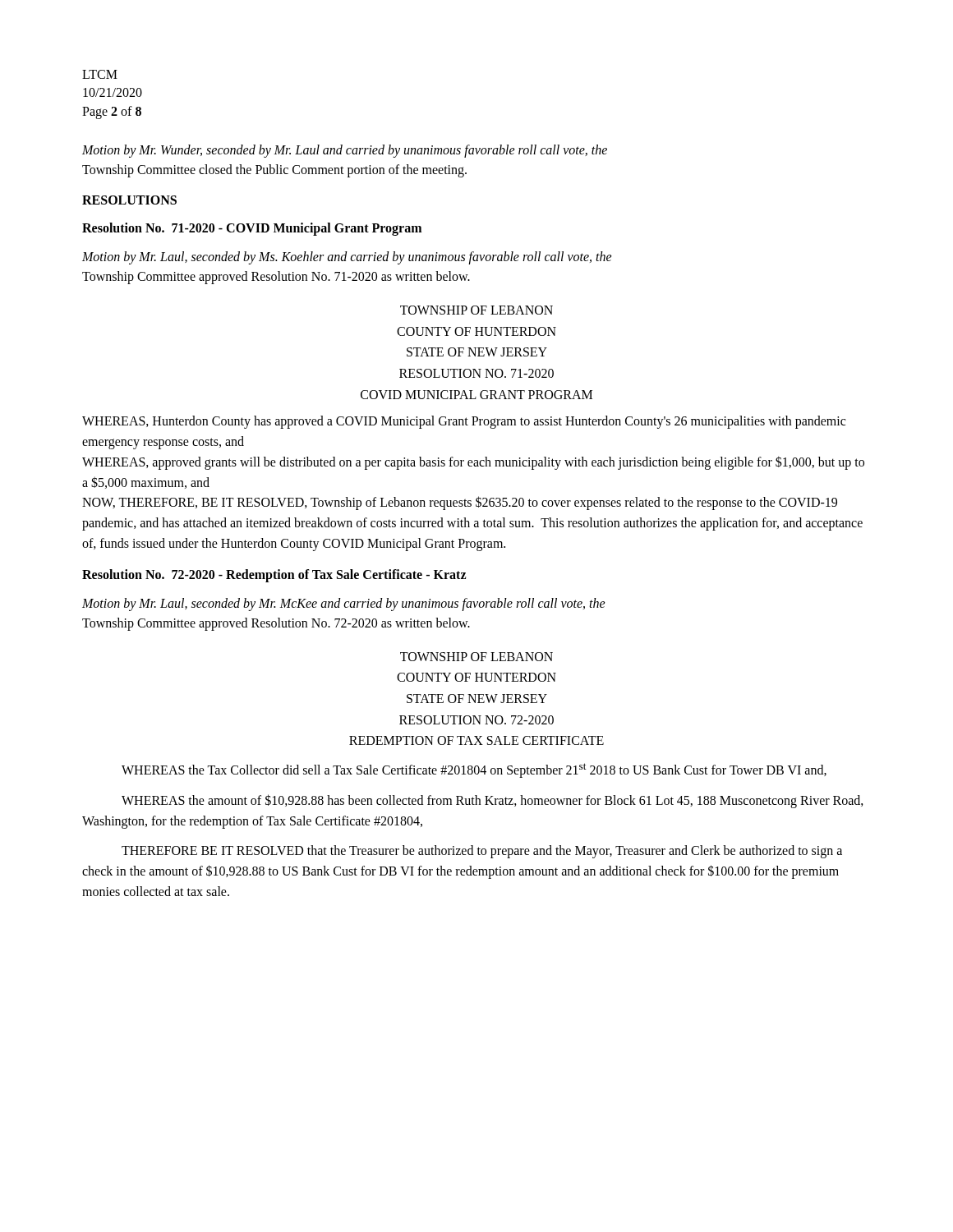The image size is (953, 1232).
Task: Select the passage starting "WHEREAS, Hunterdon County has approved a"
Action: pos(464,422)
